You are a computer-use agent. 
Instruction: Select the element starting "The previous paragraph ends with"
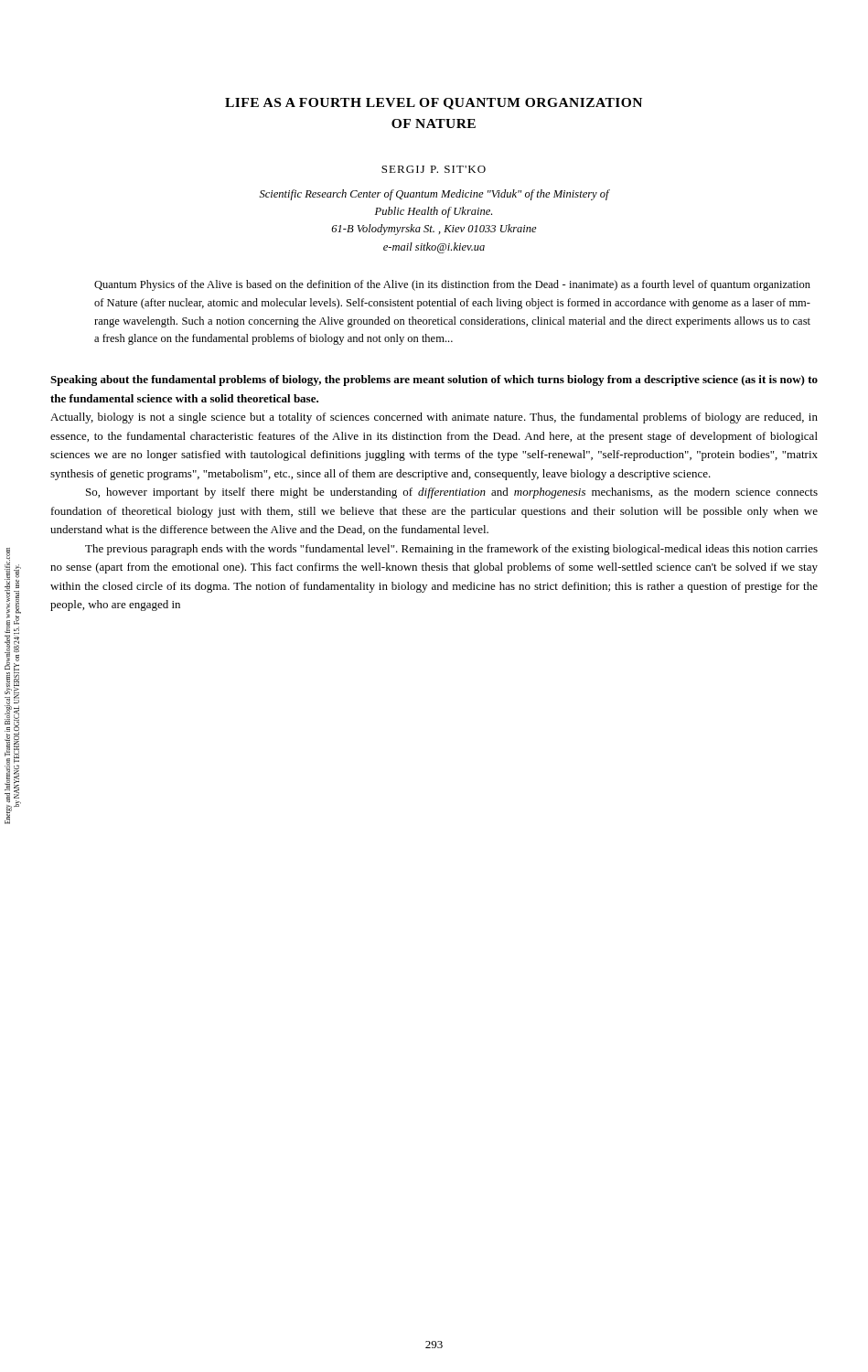(x=434, y=577)
